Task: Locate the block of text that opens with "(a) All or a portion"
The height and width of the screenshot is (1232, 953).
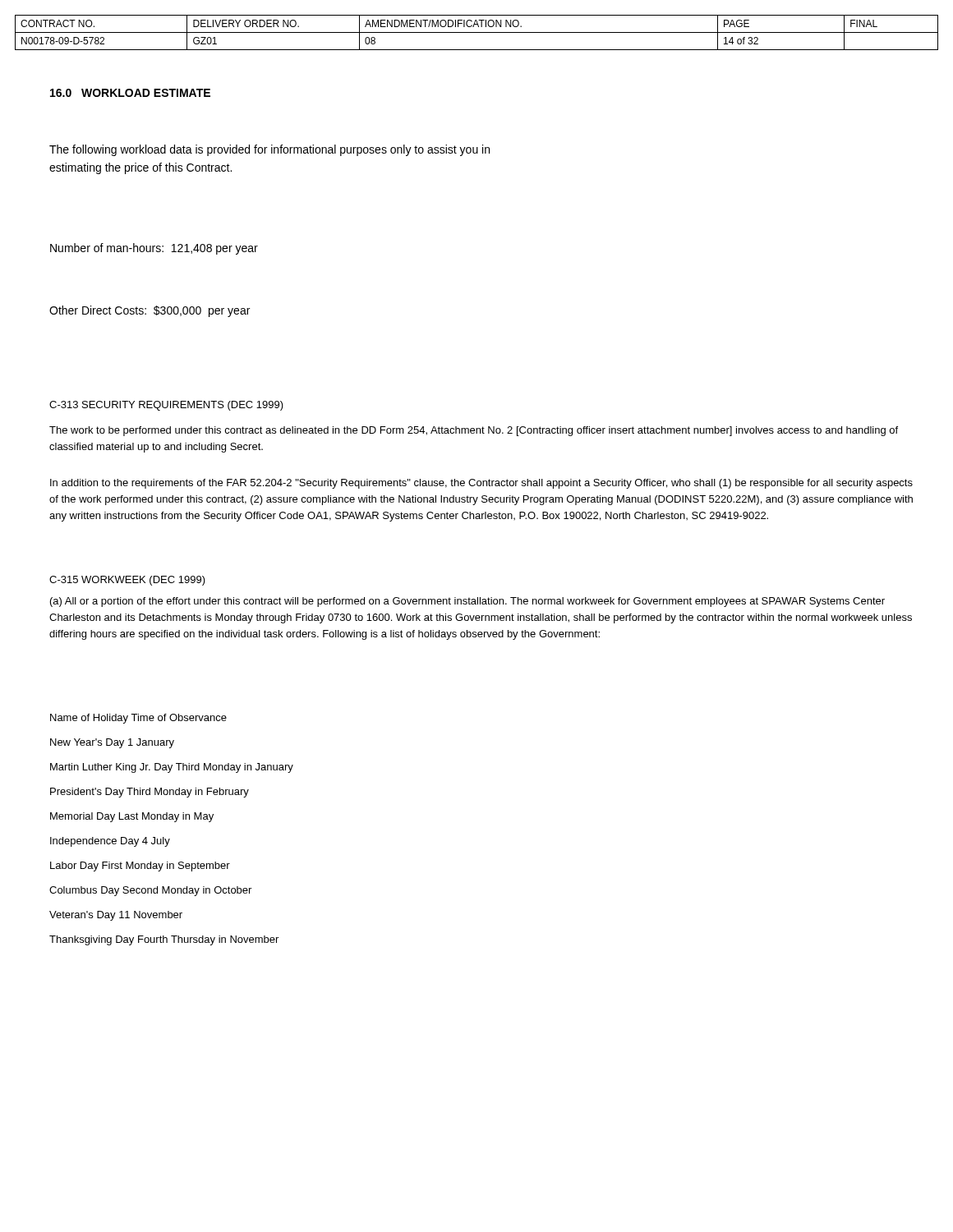Action: 481,617
